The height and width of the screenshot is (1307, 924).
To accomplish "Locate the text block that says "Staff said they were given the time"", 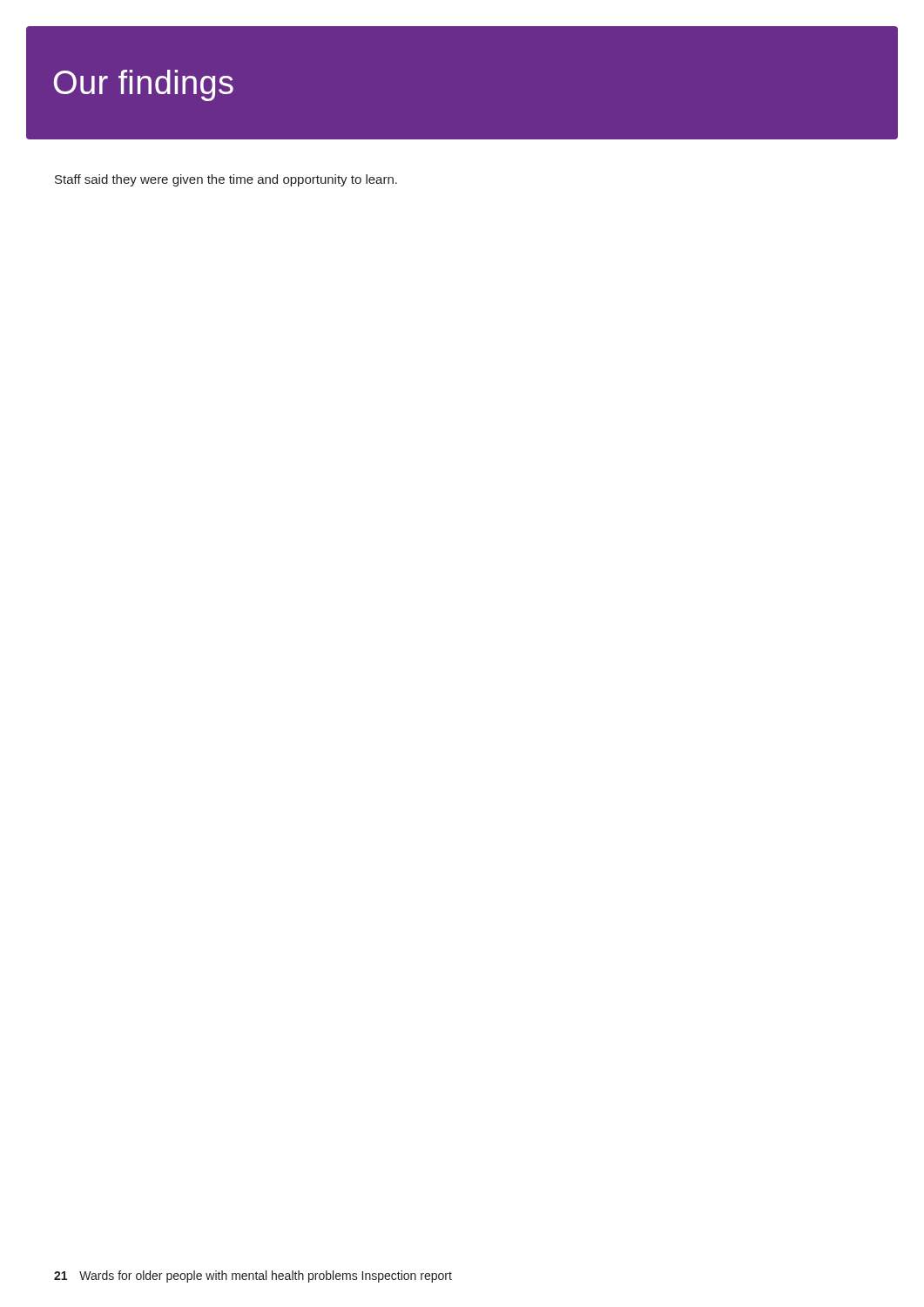I will [x=226, y=179].
